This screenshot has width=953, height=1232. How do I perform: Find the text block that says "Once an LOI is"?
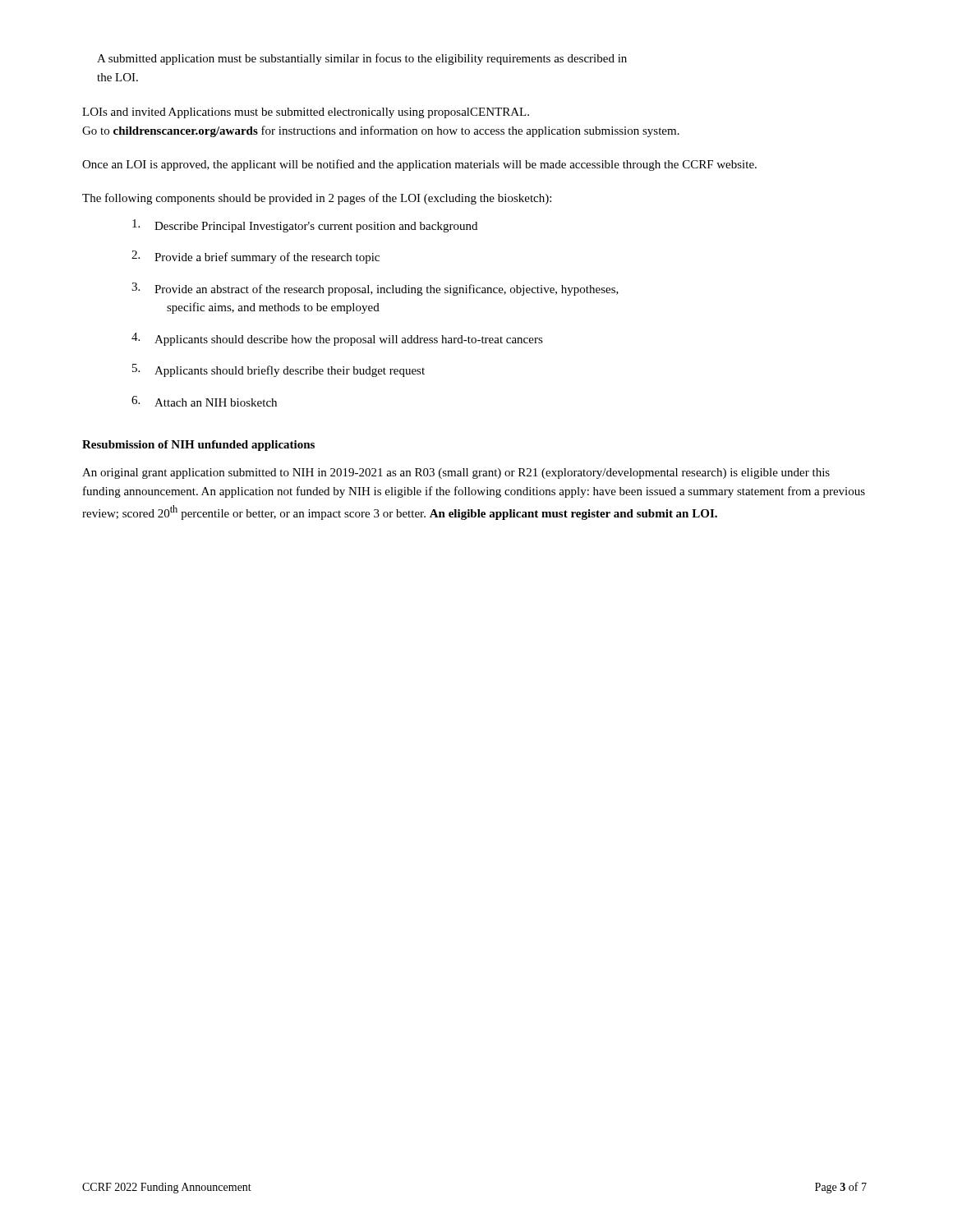[474, 165]
